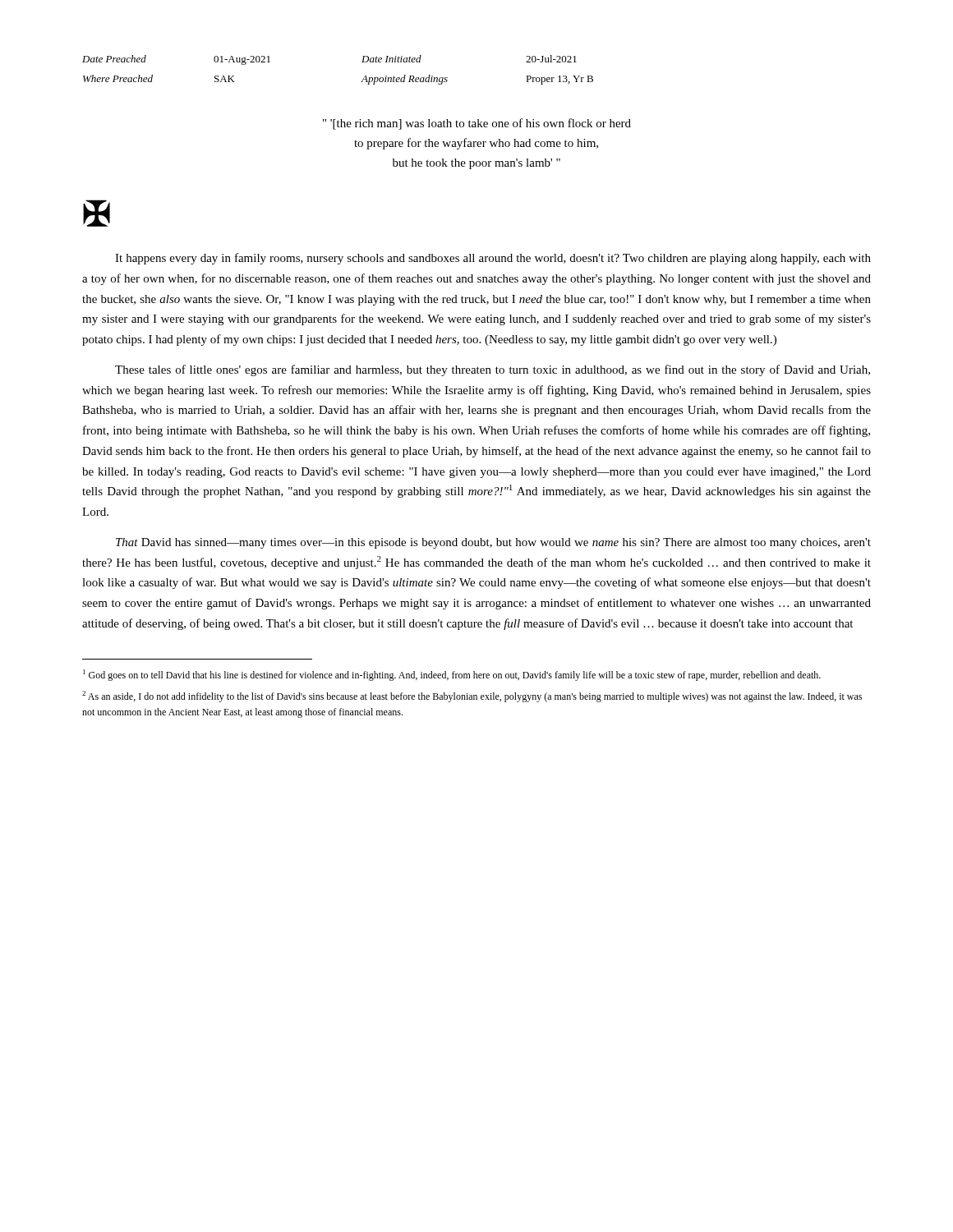Point to the passage starting "It happens every"
Viewport: 953px width, 1232px height.
pos(476,299)
